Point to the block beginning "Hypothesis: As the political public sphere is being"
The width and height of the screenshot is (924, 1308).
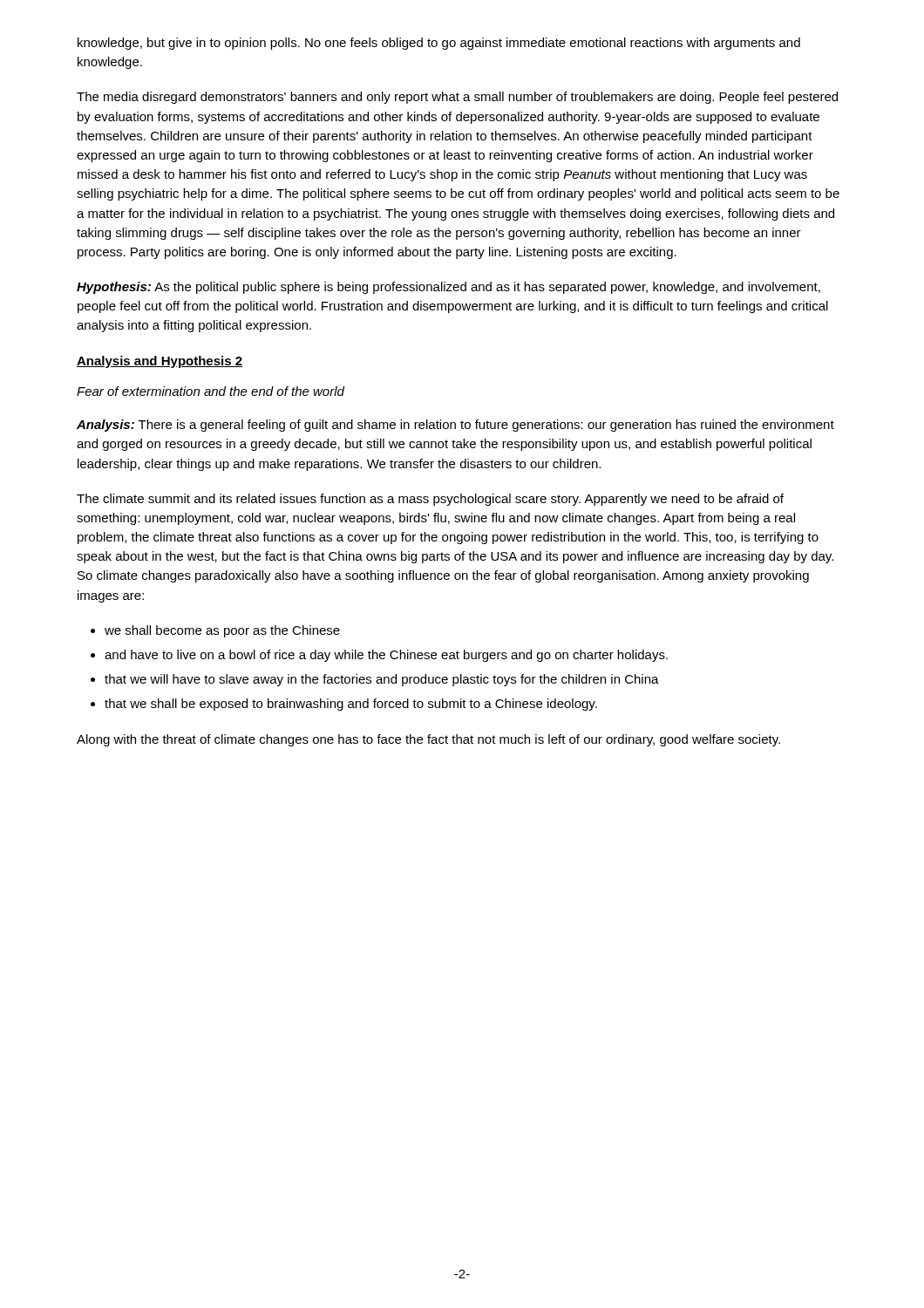453,306
